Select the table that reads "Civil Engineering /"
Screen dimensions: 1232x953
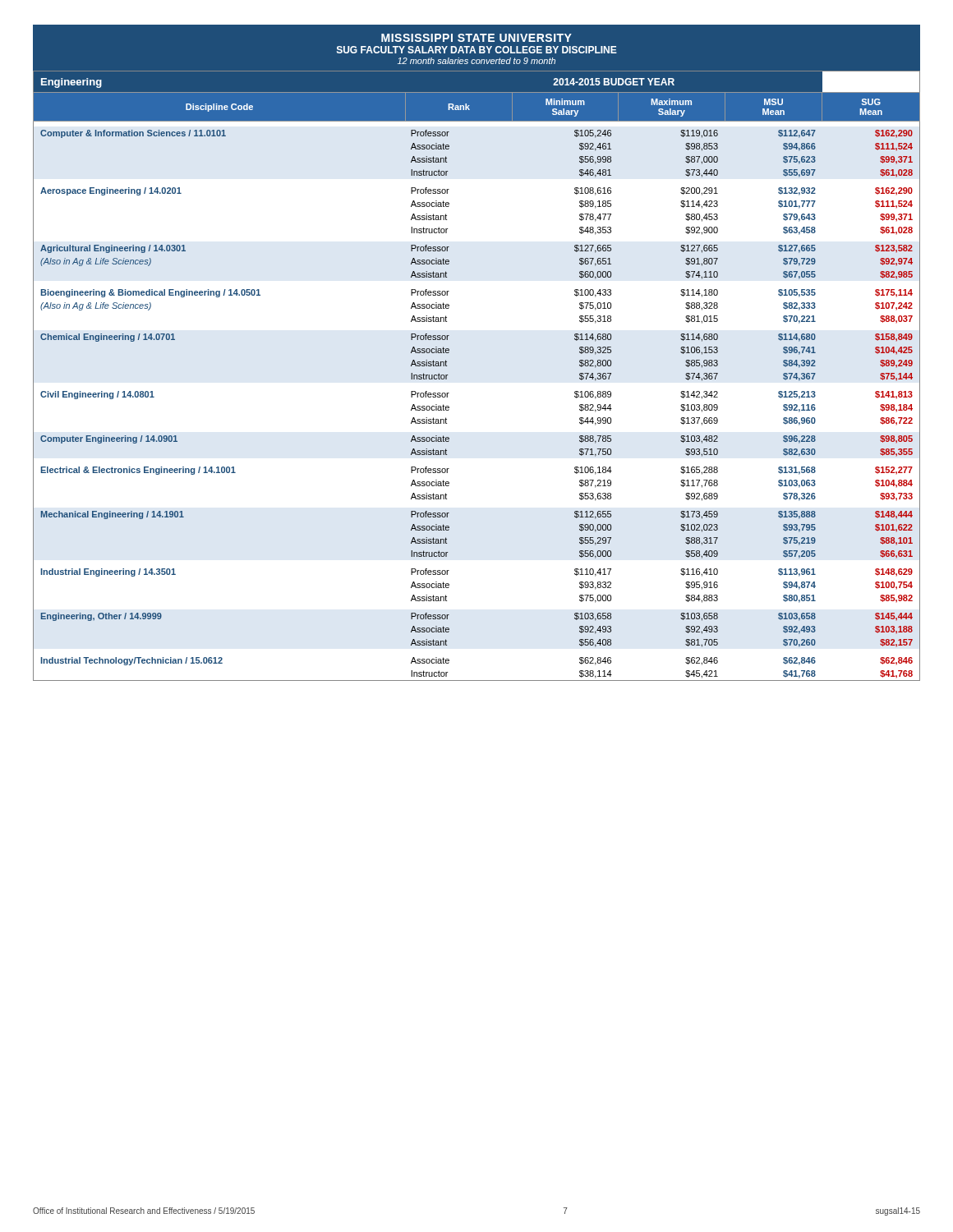click(x=476, y=376)
